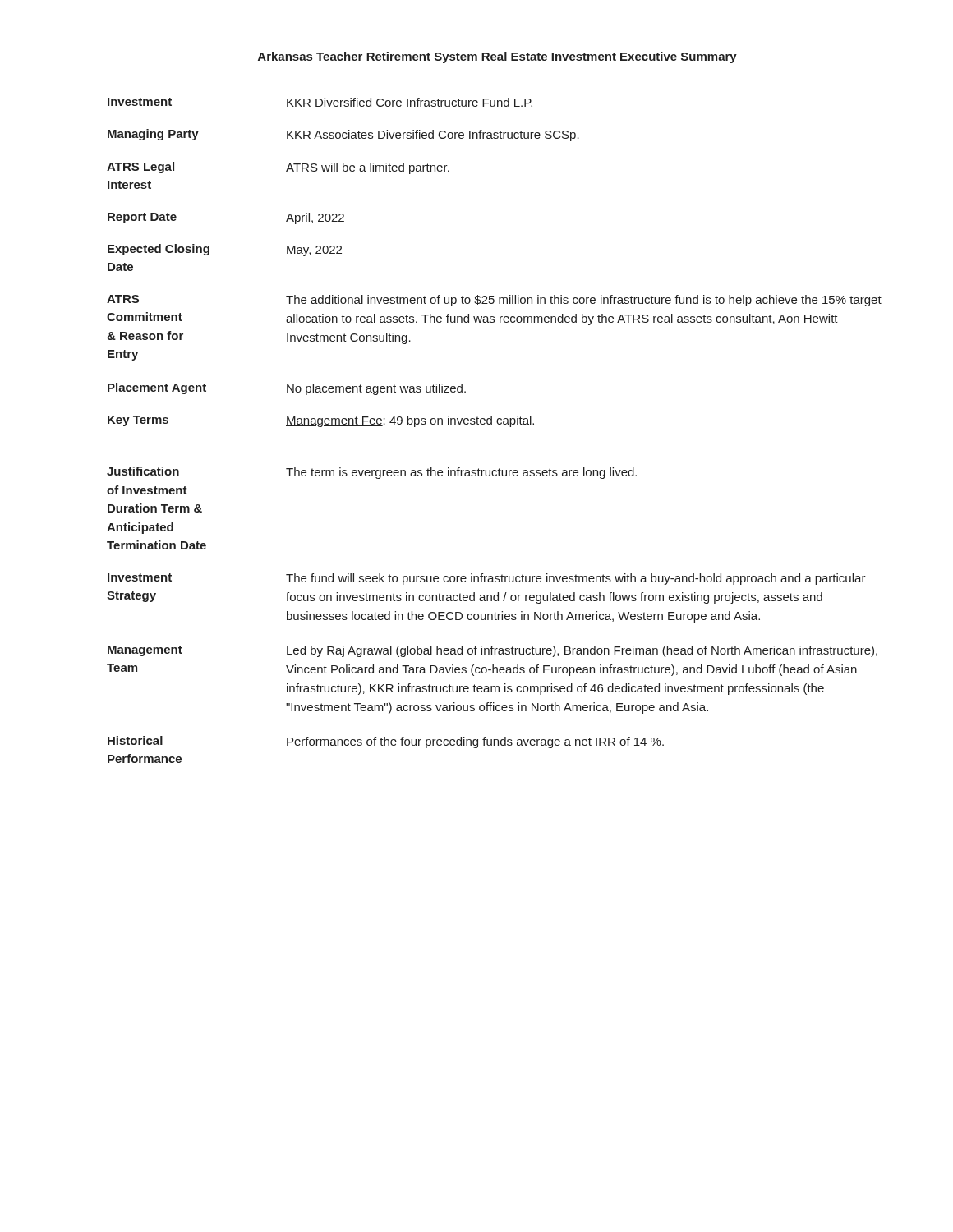Select the text starting "Justificationof InvestmentDuration Term &AnticipatedTermination Date"
Image resolution: width=953 pixels, height=1232 pixels.
click(x=372, y=473)
